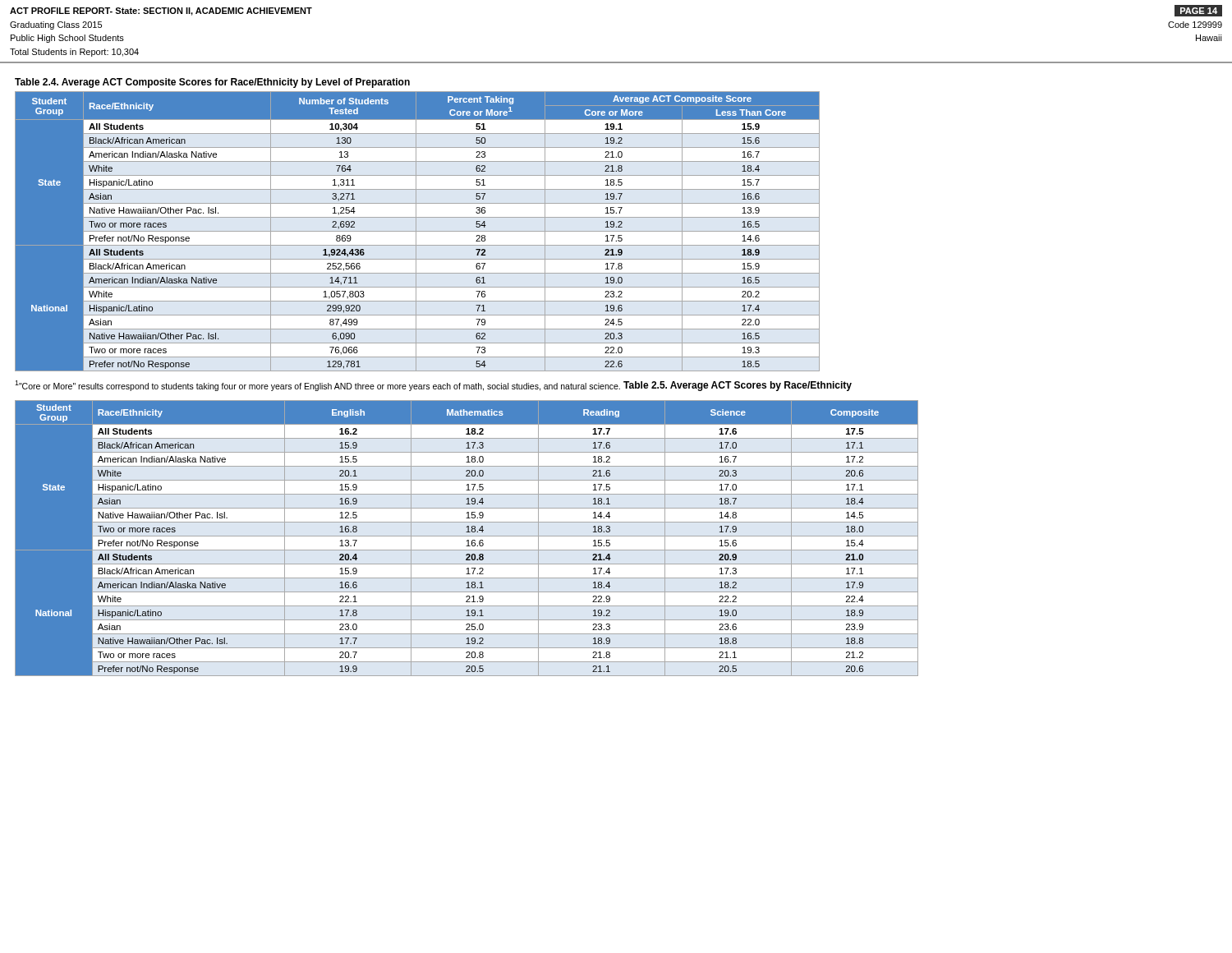Find the text block starting "Table 2.4. Average ACT"

pyautogui.click(x=212, y=82)
